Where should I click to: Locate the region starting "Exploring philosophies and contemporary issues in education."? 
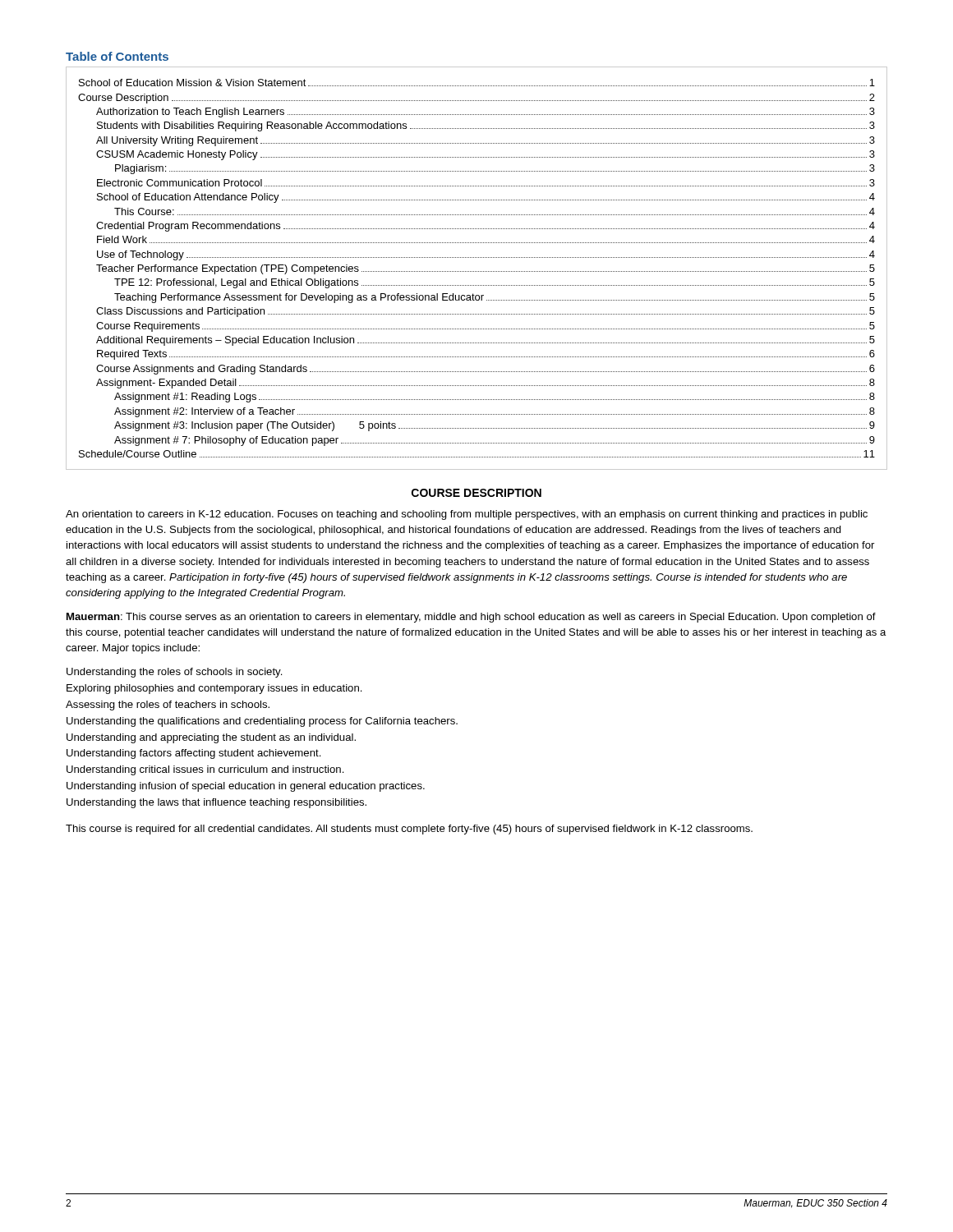pos(214,688)
